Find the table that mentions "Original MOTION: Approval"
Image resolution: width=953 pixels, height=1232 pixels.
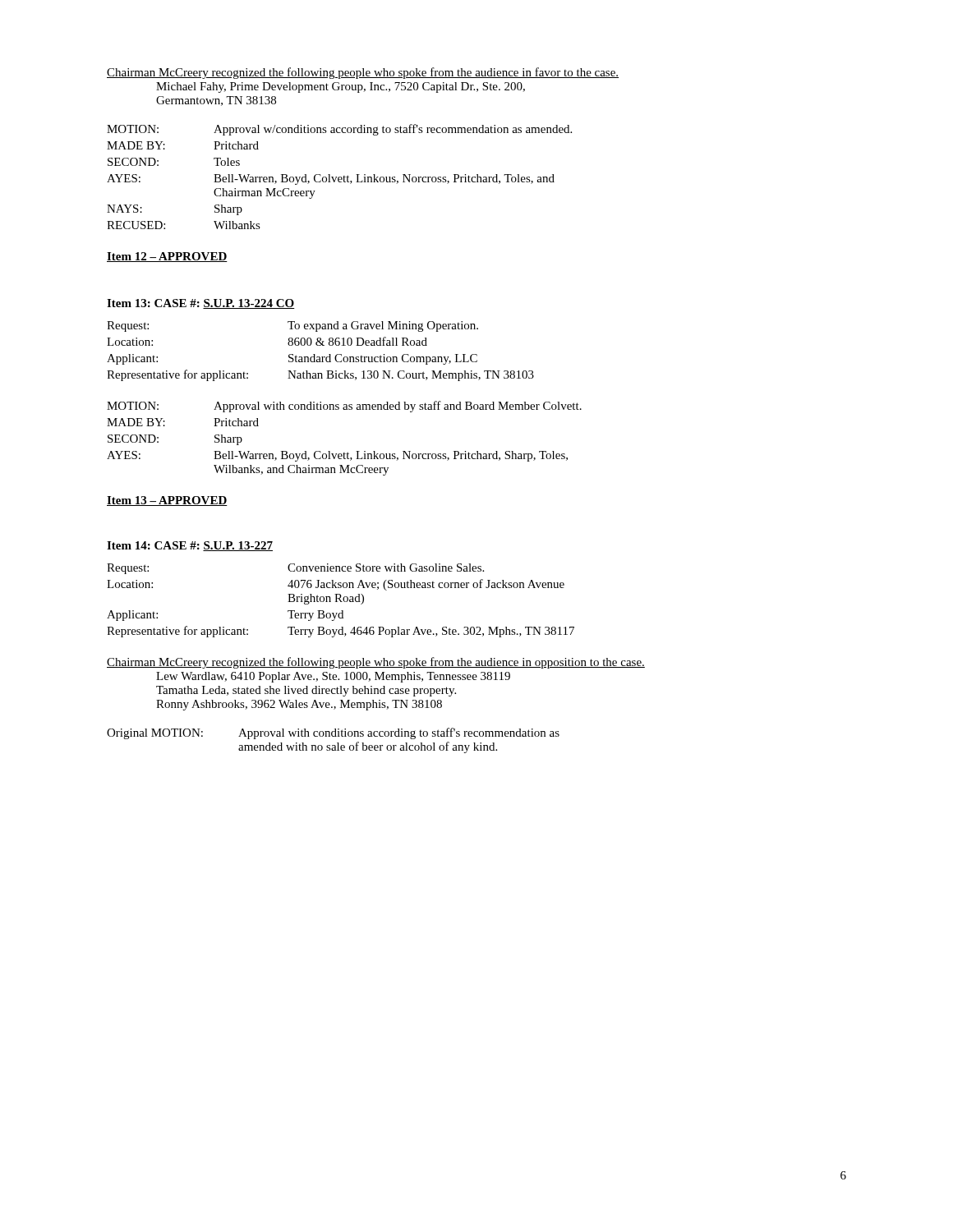point(476,741)
